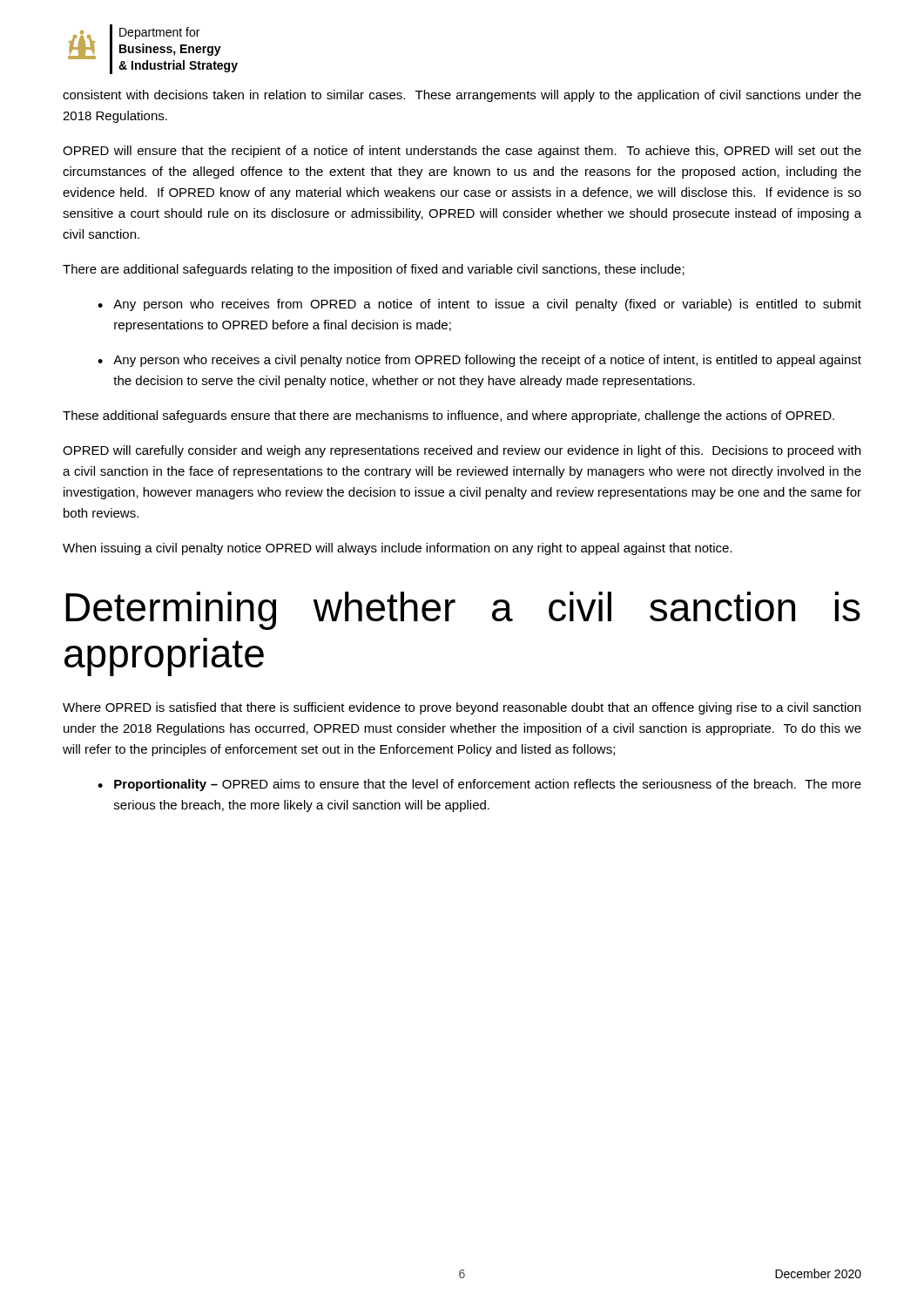Find the text block that says "consistent with decisions taken in relation to"
Viewport: 924px width, 1307px height.
point(462,105)
